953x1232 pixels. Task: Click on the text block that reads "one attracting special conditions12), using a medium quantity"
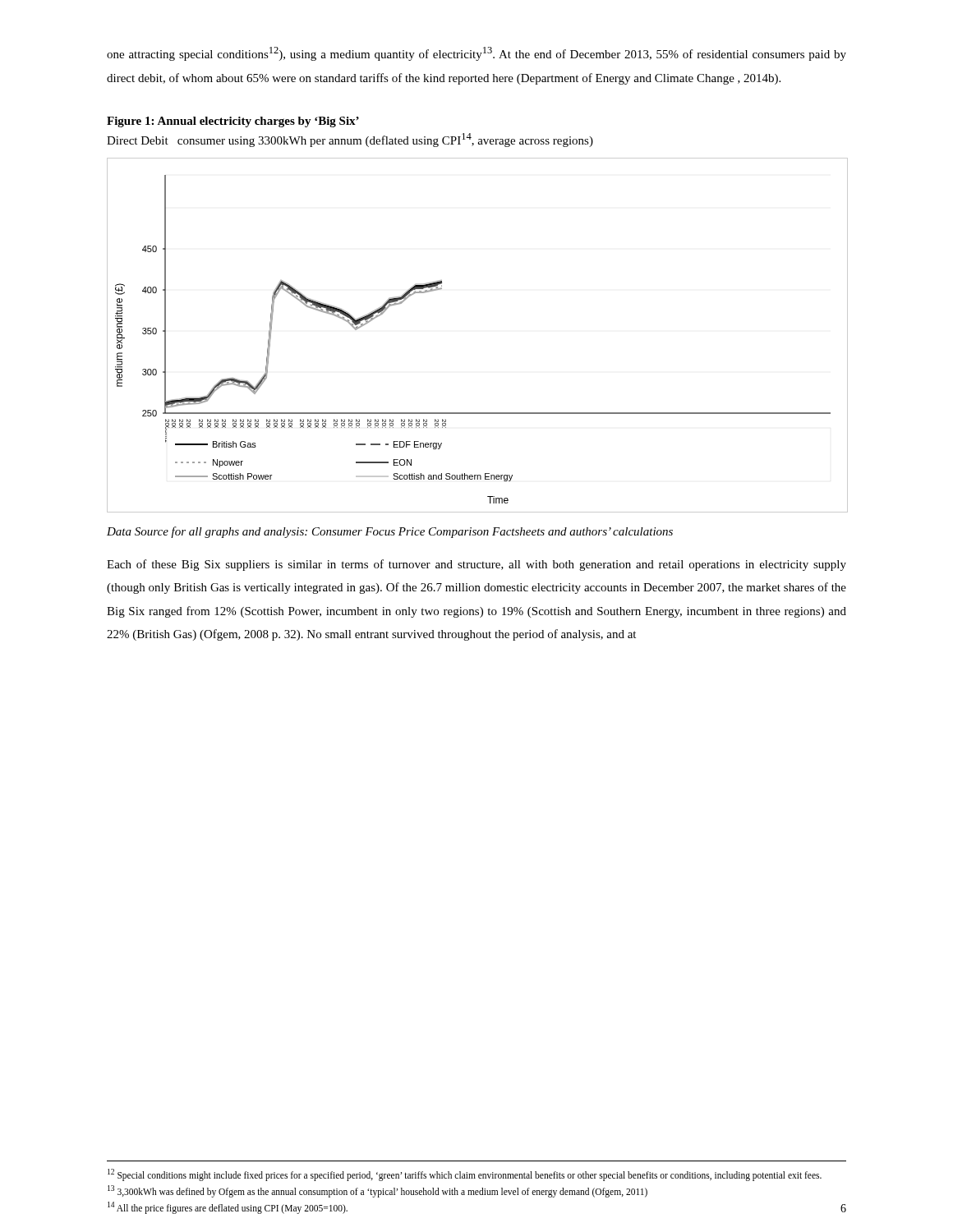click(x=476, y=64)
